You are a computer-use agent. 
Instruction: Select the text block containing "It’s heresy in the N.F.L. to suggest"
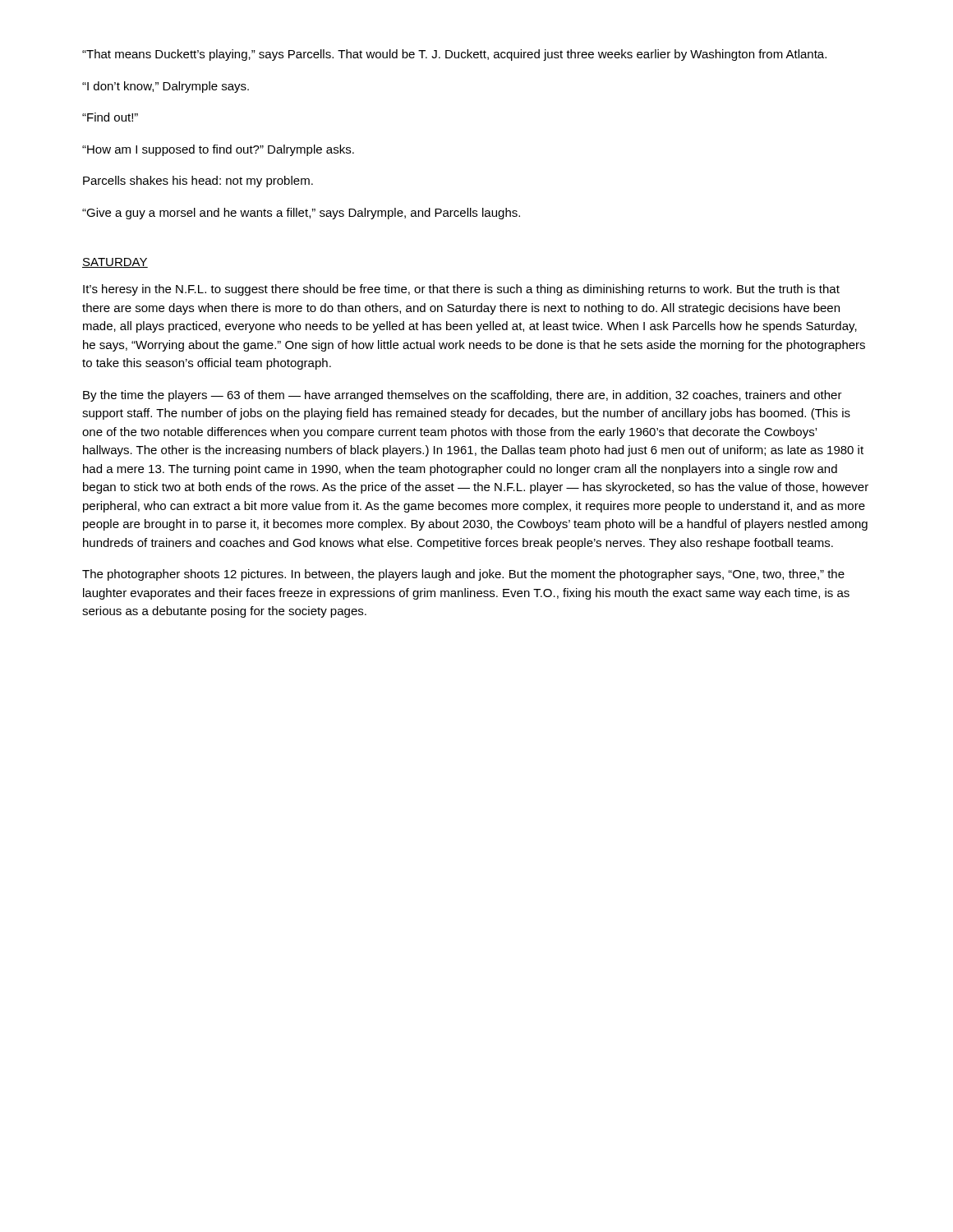click(x=474, y=326)
